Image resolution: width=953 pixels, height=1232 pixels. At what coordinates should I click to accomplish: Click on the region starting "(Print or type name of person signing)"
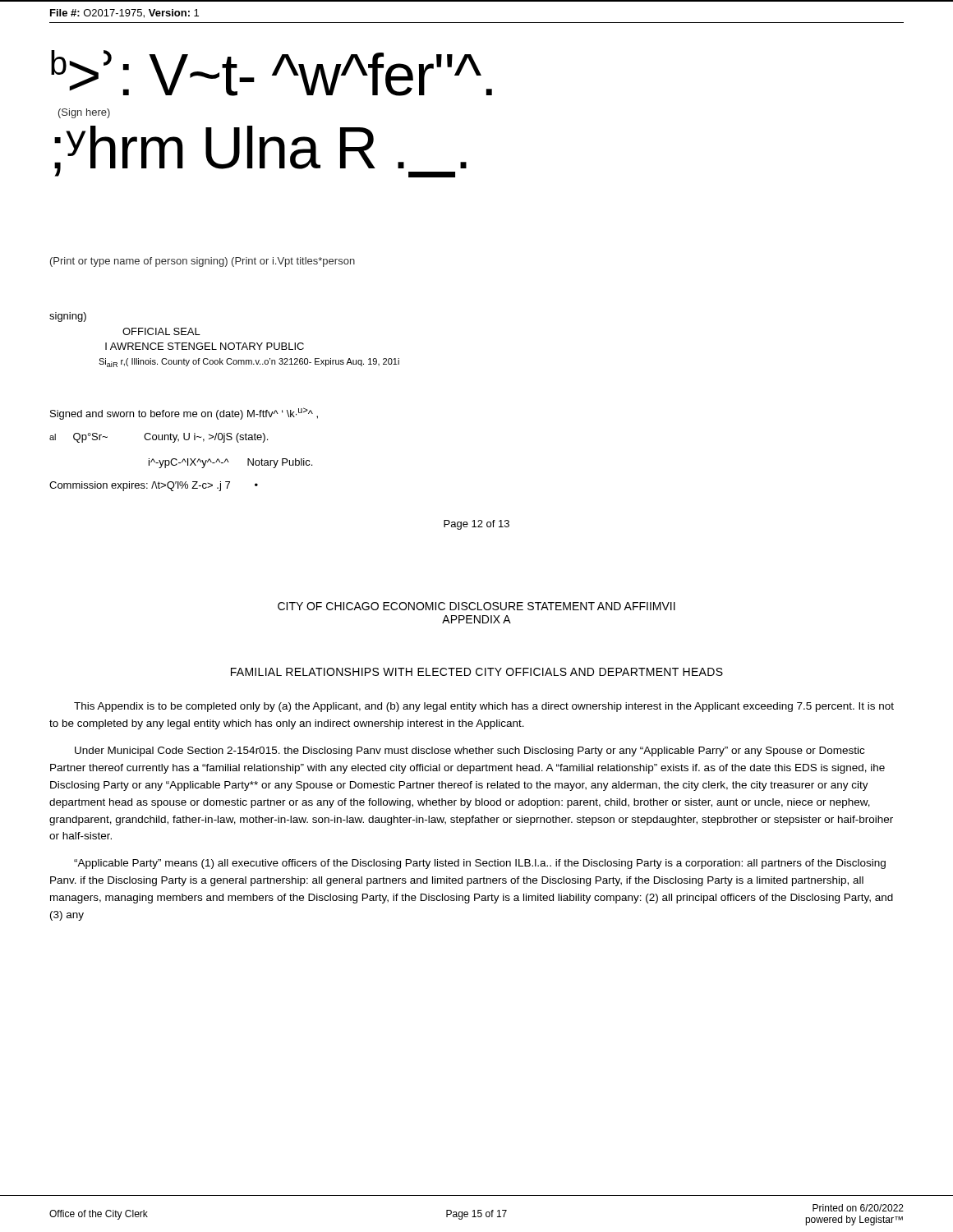click(x=202, y=261)
